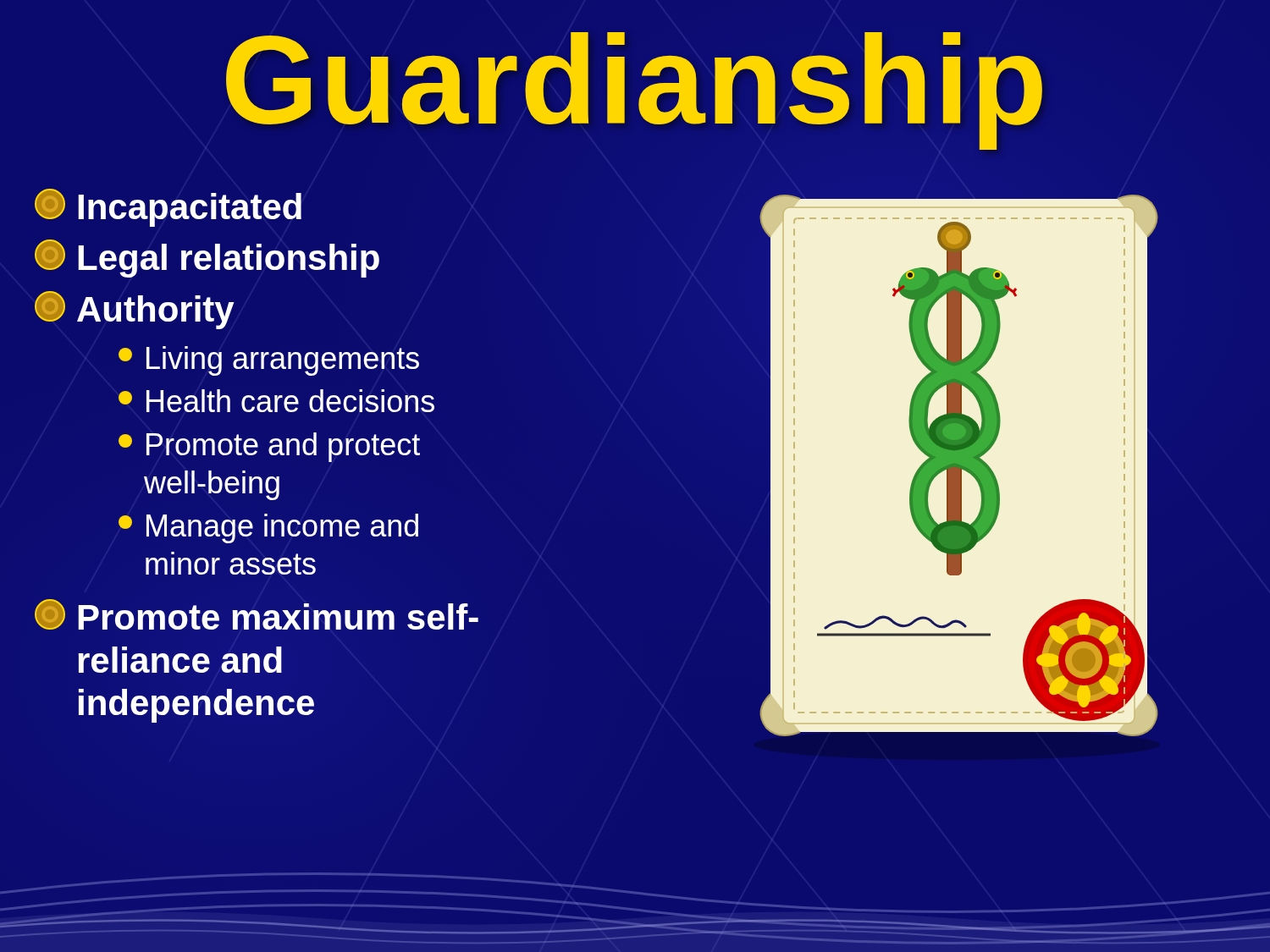Locate the title
1270x952 pixels.
pos(635,80)
